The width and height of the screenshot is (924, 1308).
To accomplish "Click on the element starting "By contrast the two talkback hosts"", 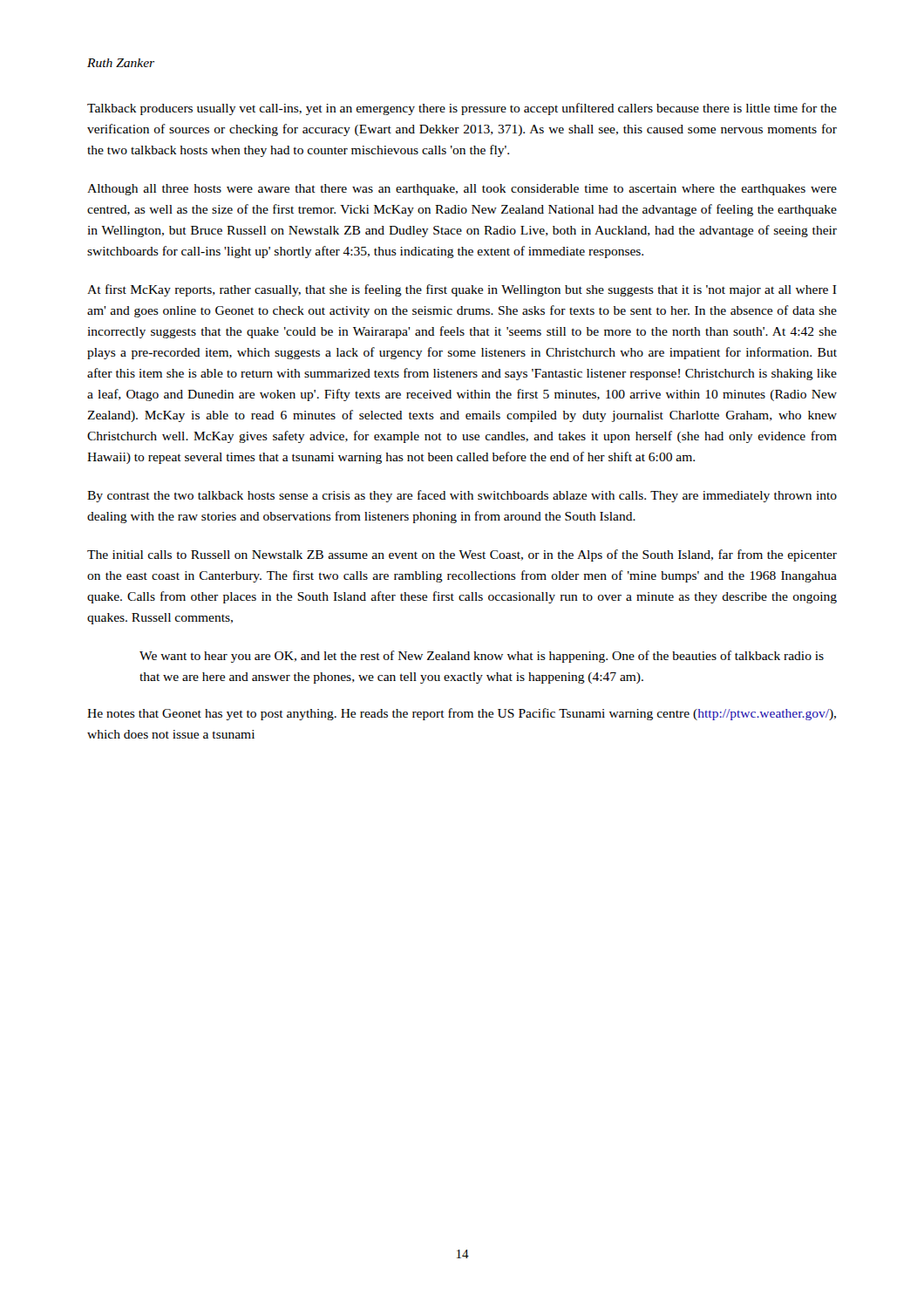I will [462, 506].
